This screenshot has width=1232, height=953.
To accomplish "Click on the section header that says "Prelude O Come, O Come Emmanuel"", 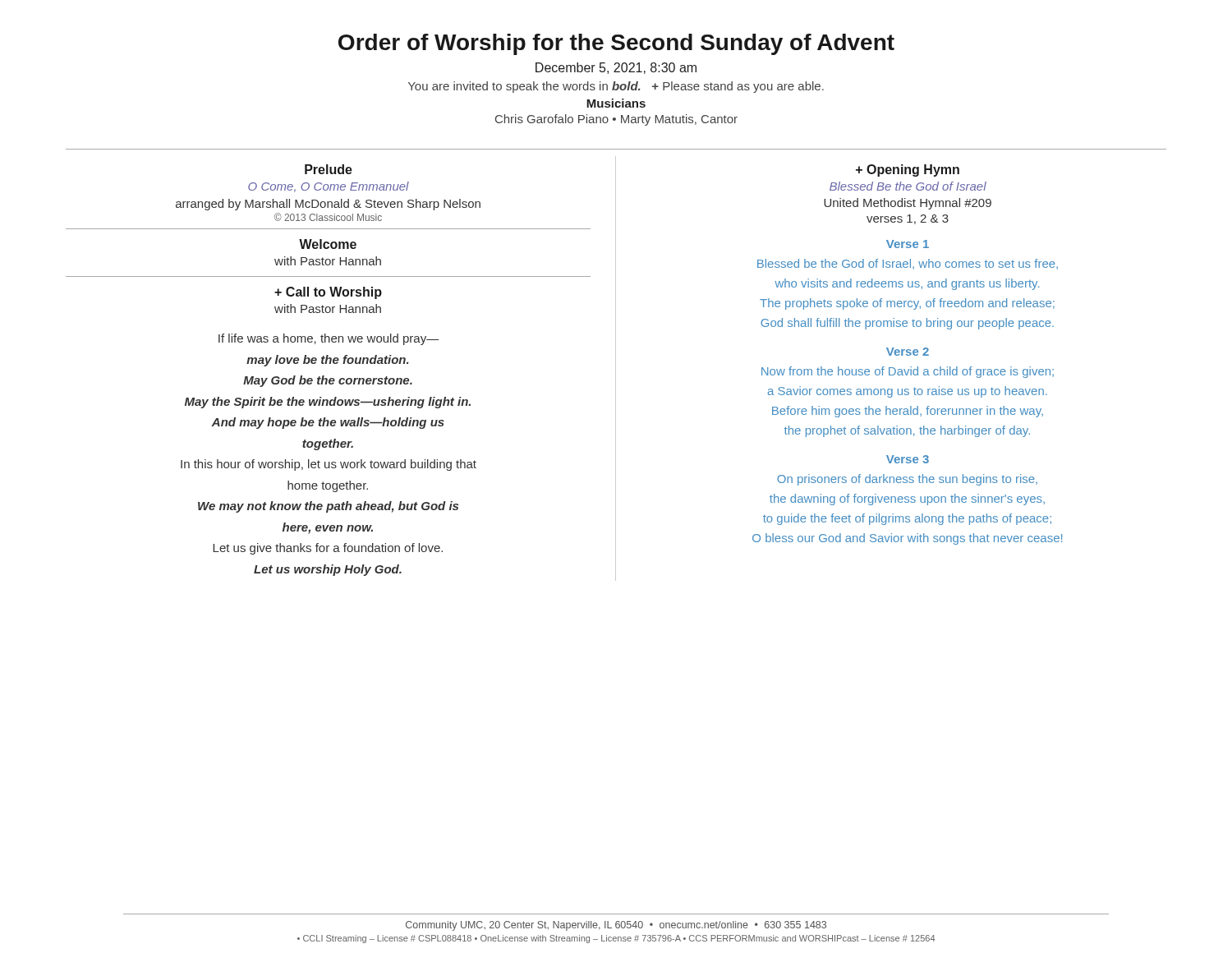I will pyautogui.click(x=328, y=193).
